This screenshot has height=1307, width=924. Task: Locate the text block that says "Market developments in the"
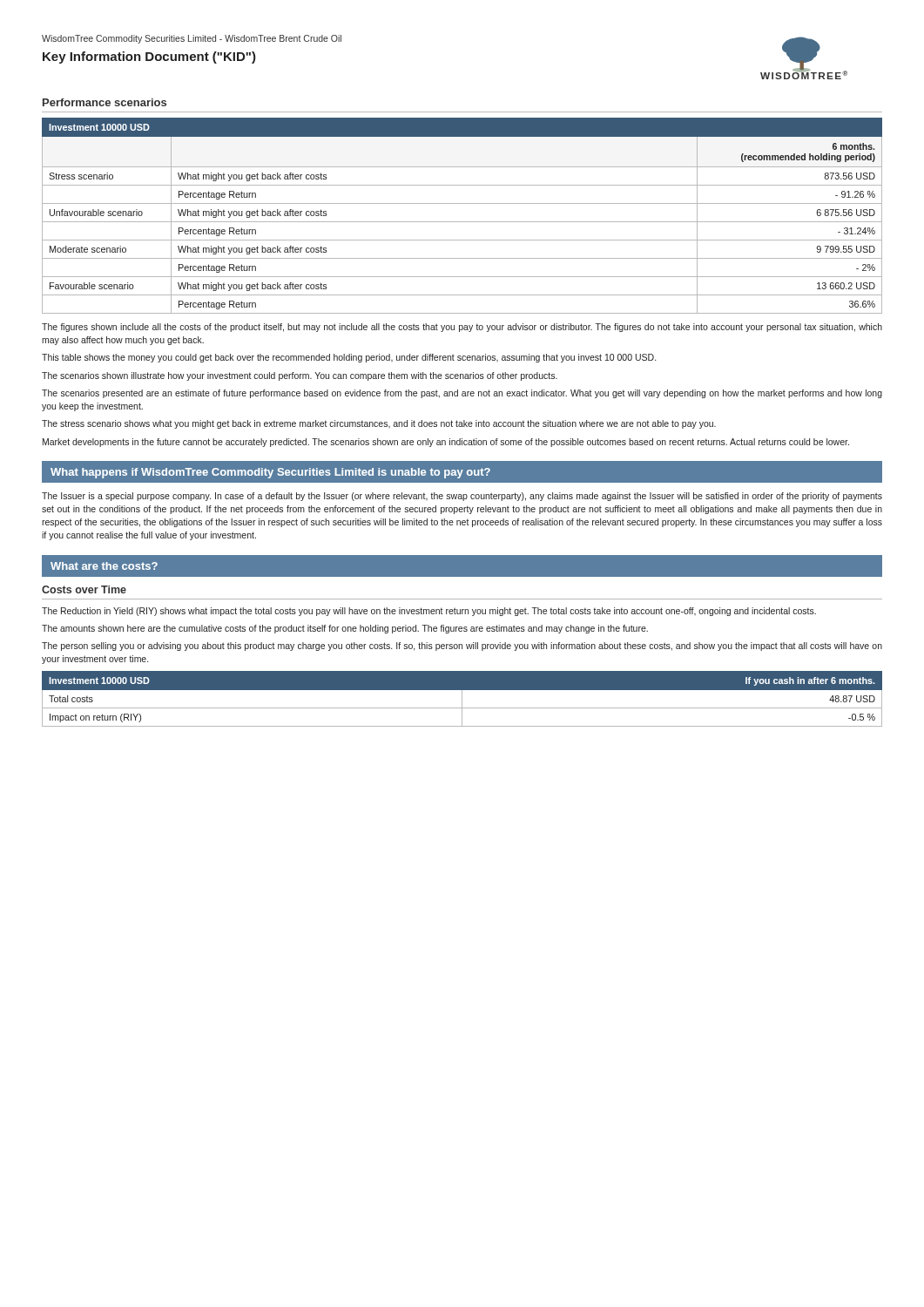tap(446, 441)
